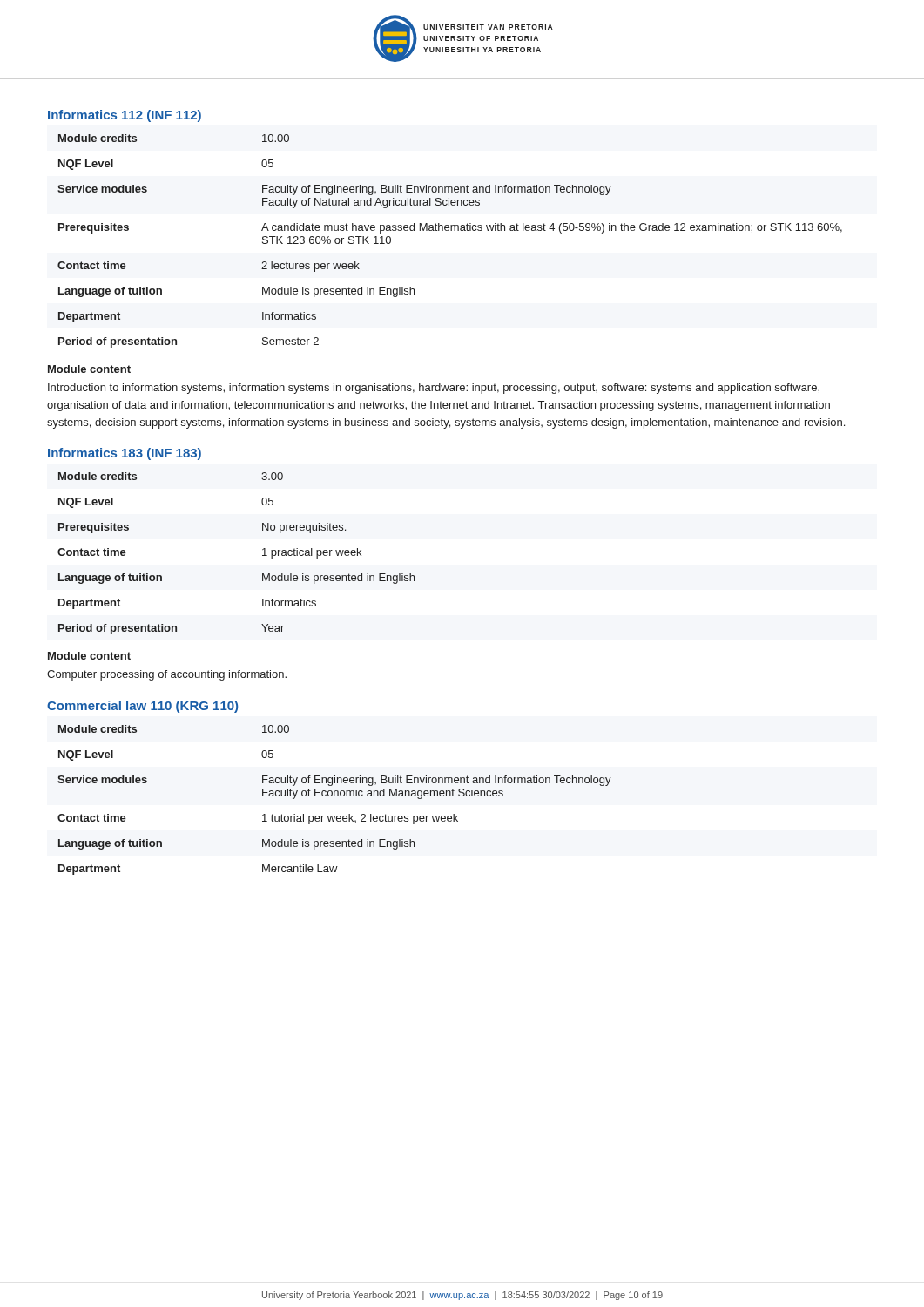This screenshot has width=924, height=1307.
Task: Find the table that mentions "Mercantile Law"
Action: click(462, 798)
